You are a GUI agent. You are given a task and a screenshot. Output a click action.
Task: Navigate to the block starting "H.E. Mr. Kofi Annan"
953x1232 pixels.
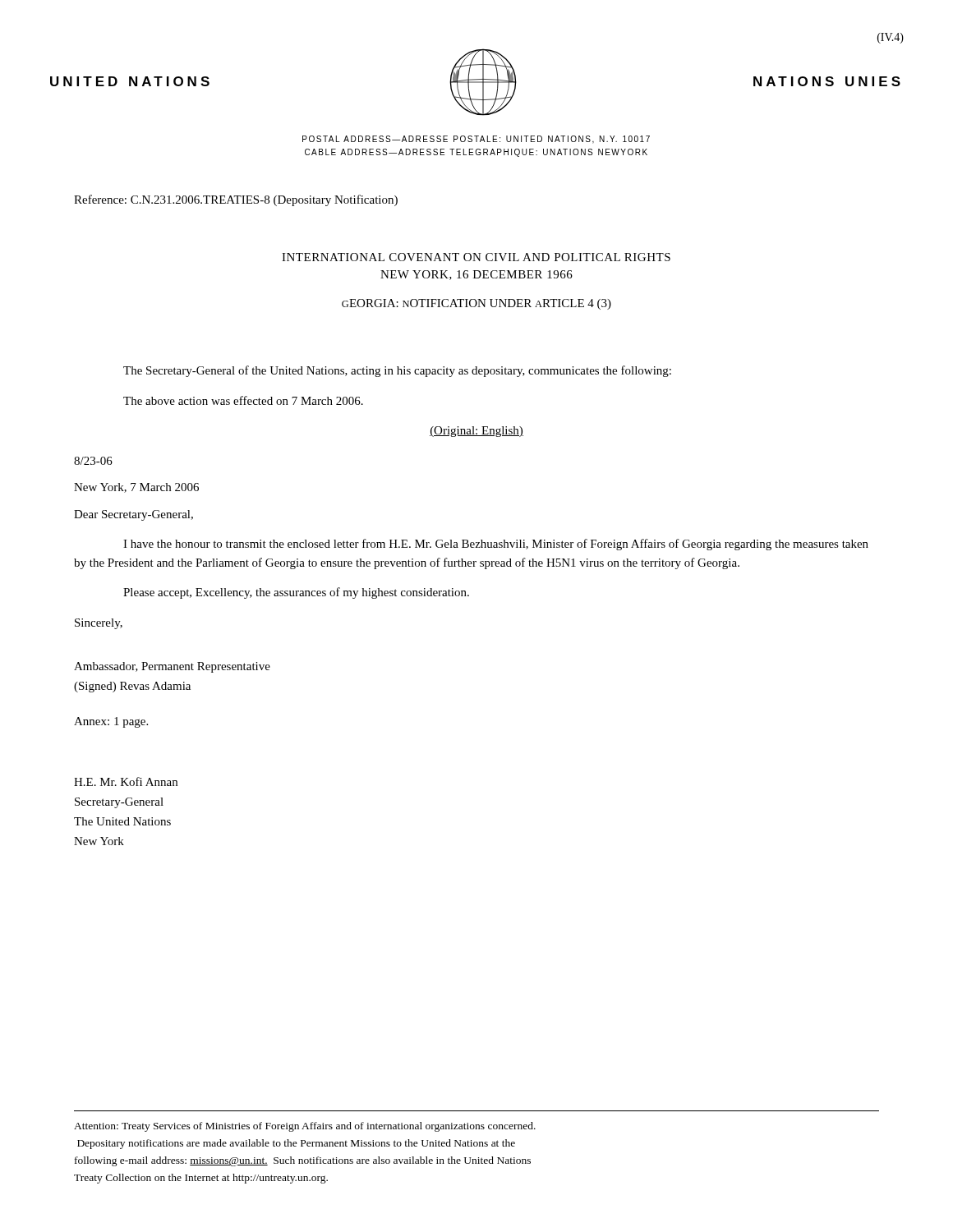pos(126,811)
